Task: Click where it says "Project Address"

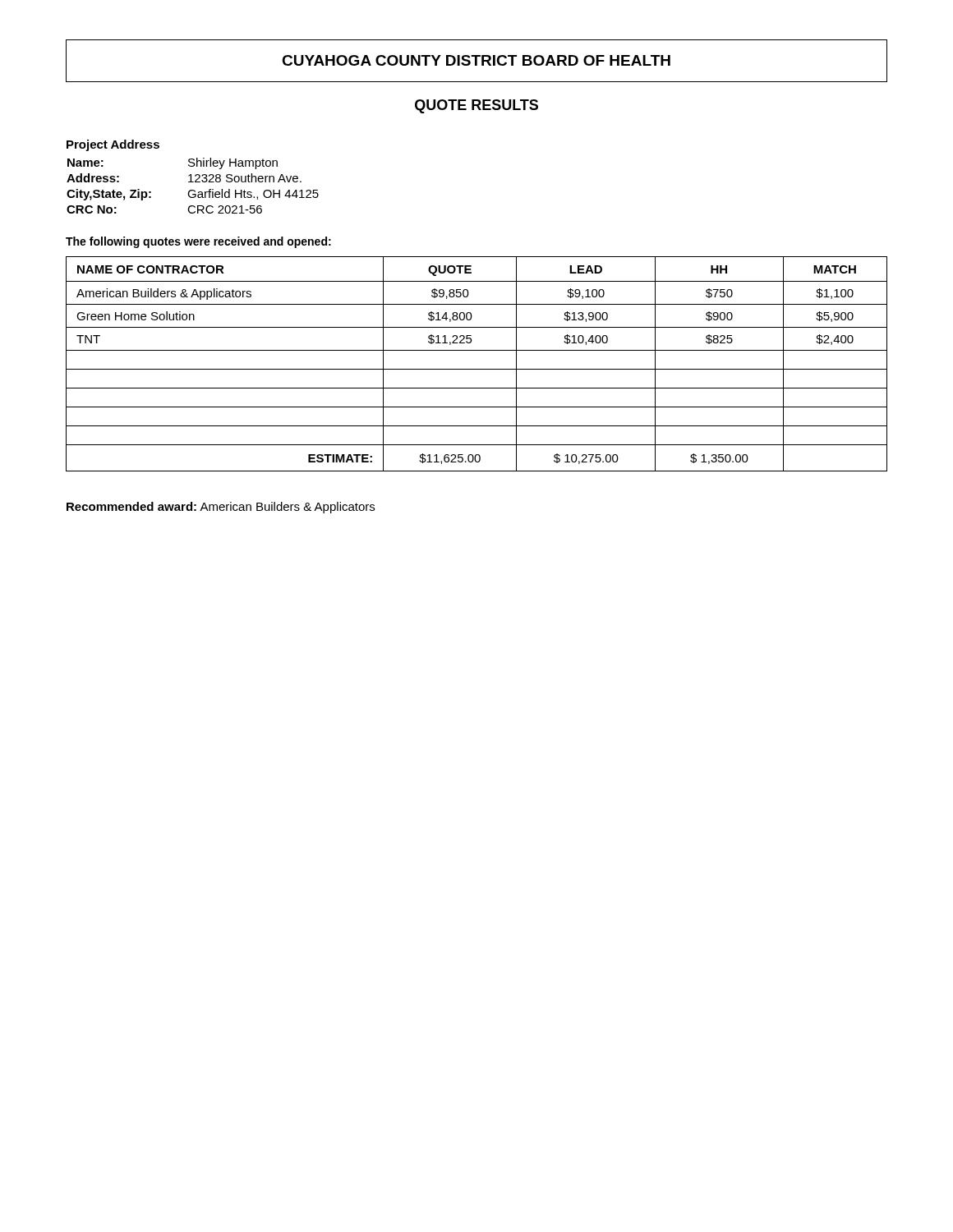Action: click(113, 144)
